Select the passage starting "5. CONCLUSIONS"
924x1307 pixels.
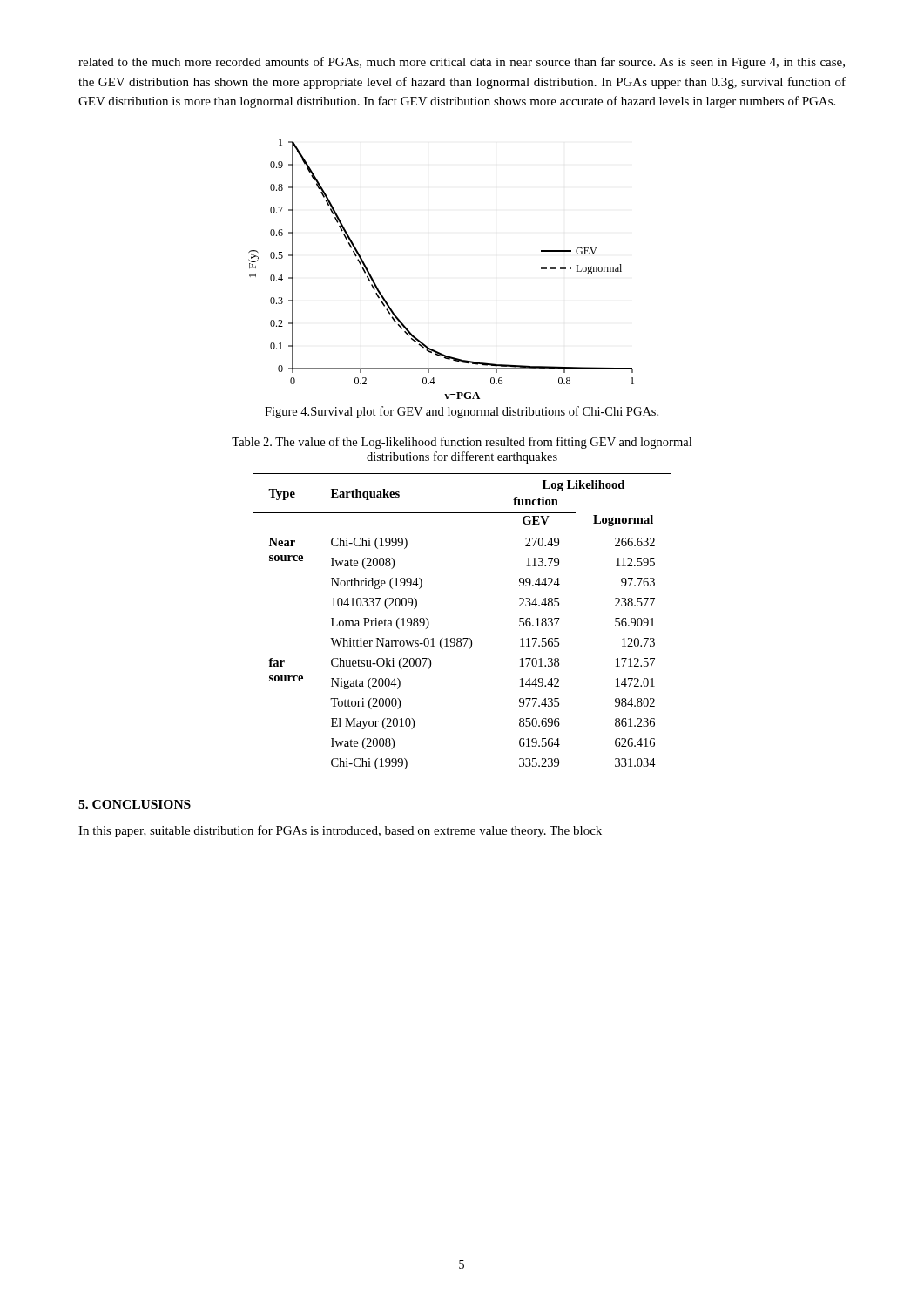[135, 803]
